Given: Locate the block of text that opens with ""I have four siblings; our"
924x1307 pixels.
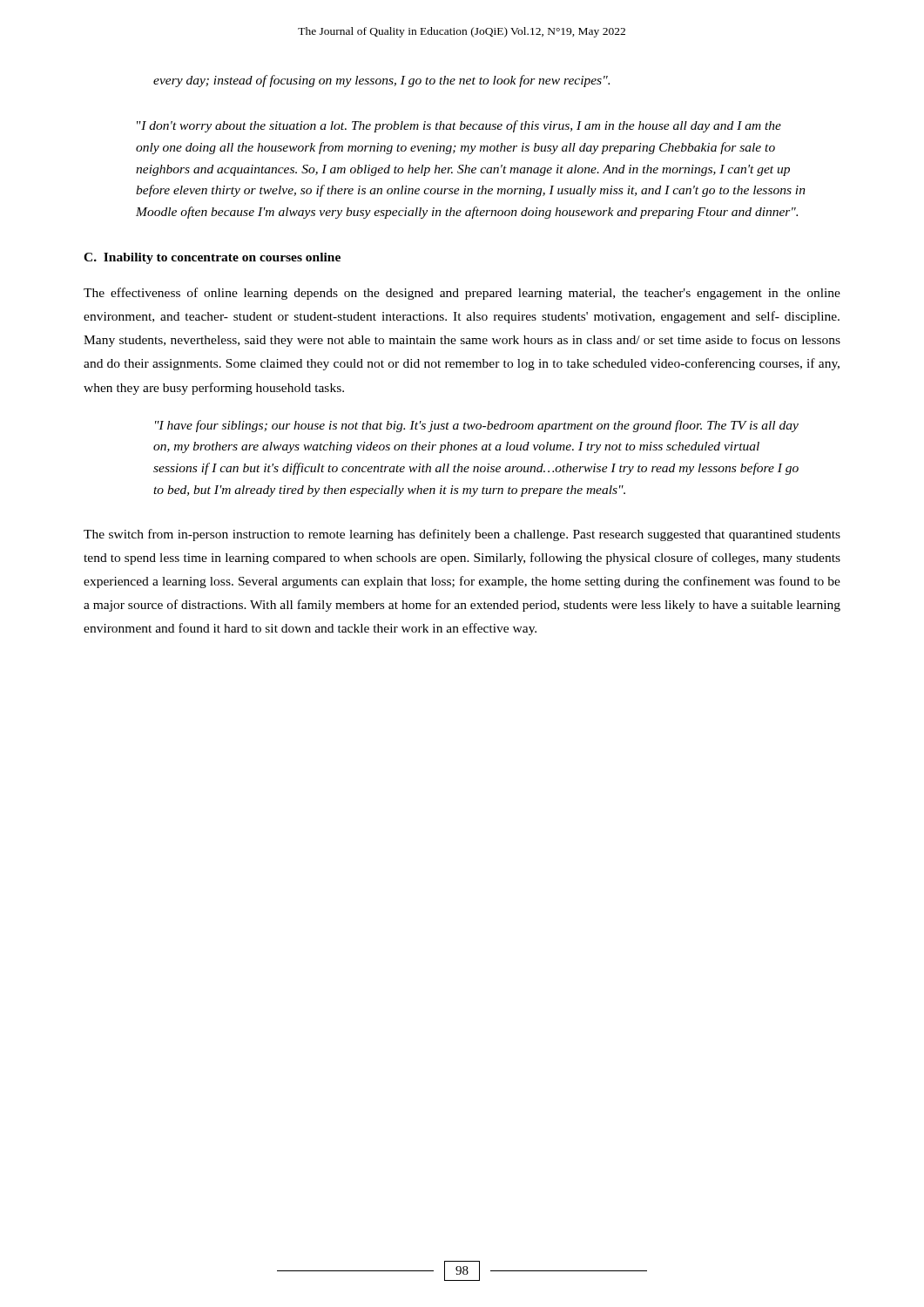Looking at the screenshot, I should 476,457.
